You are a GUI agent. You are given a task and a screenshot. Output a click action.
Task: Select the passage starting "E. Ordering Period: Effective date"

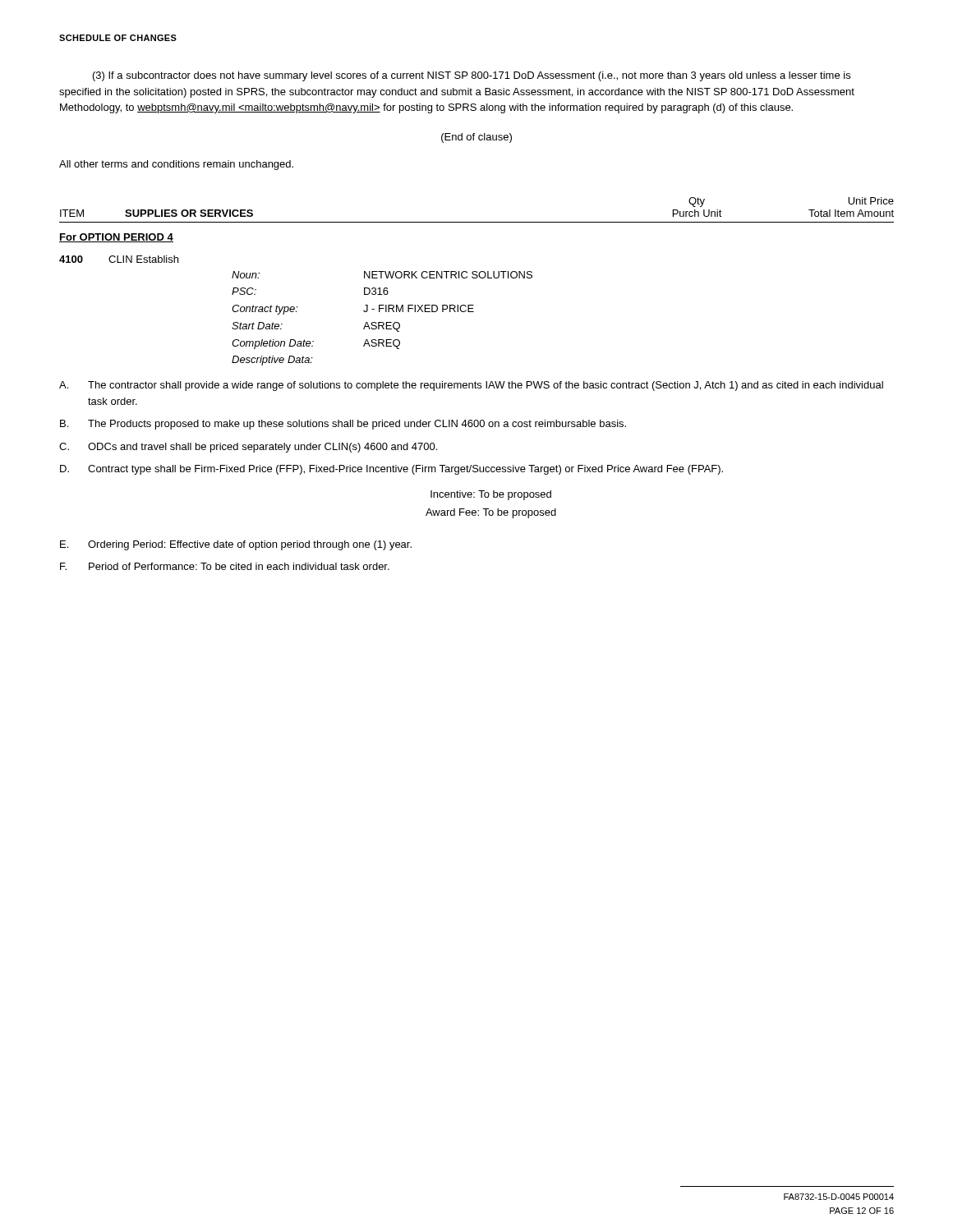[236, 545]
